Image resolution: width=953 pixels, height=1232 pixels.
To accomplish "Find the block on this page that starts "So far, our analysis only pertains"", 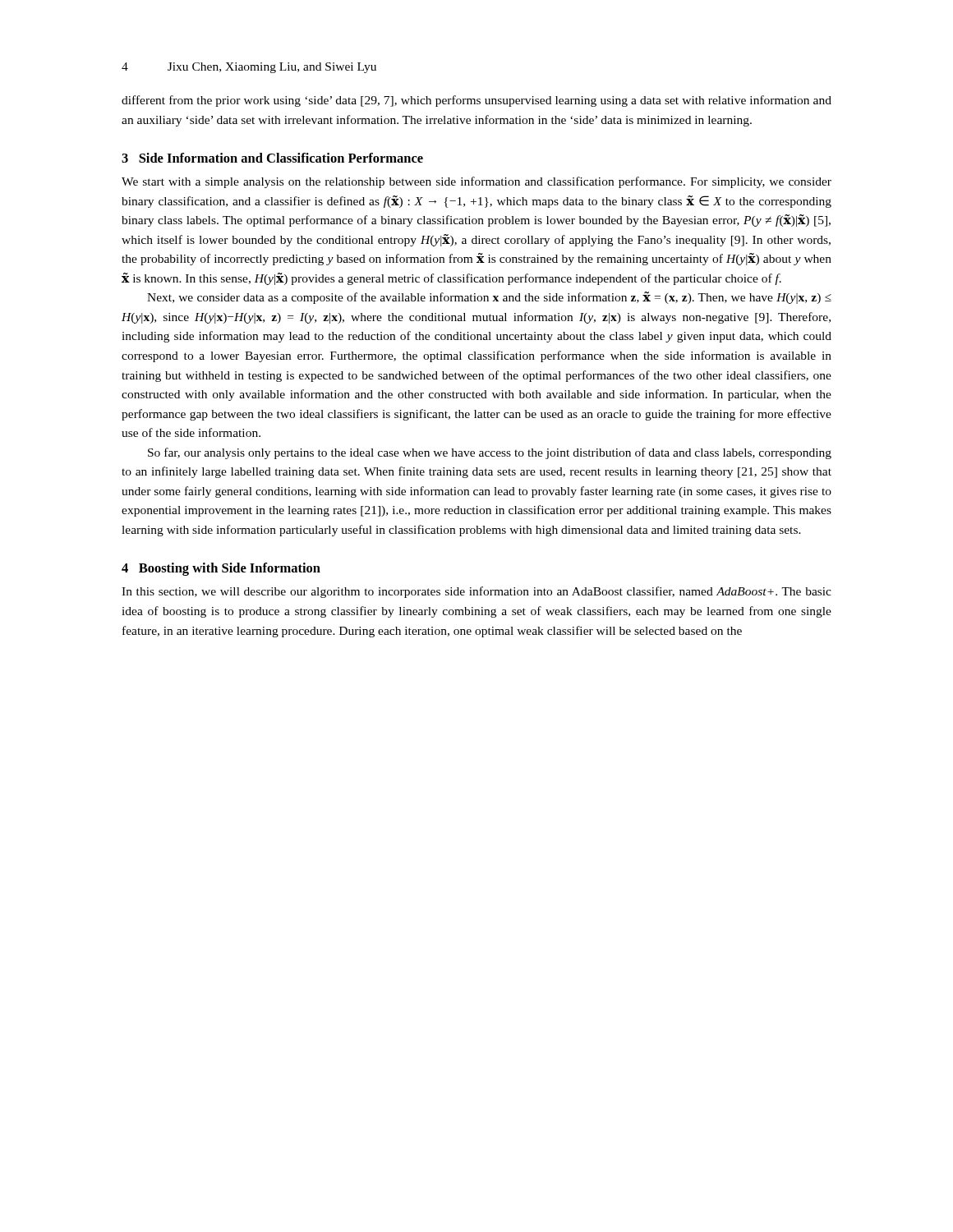I will pyautogui.click(x=476, y=491).
